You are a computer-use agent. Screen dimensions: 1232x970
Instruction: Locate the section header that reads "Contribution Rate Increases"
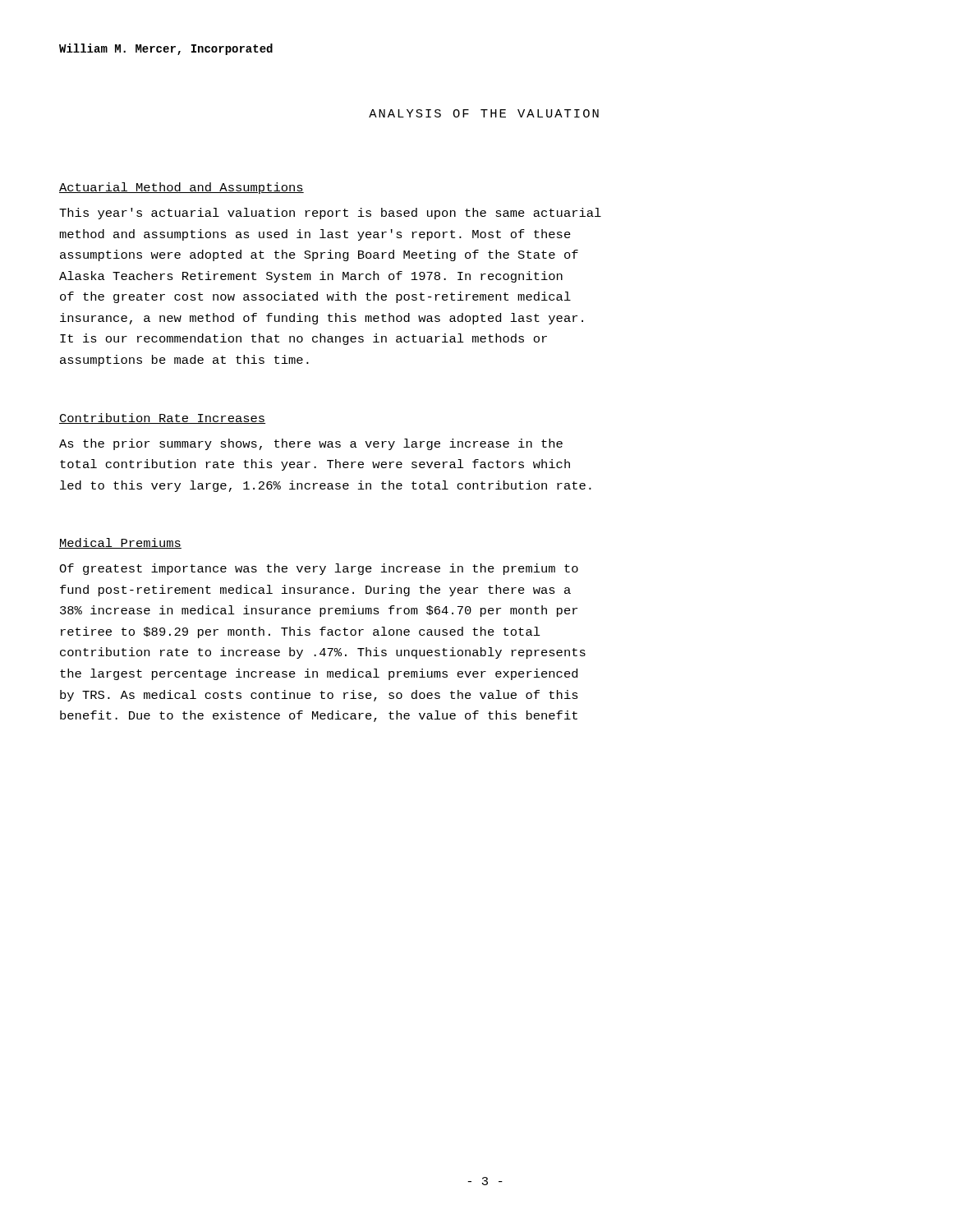click(162, 419)
